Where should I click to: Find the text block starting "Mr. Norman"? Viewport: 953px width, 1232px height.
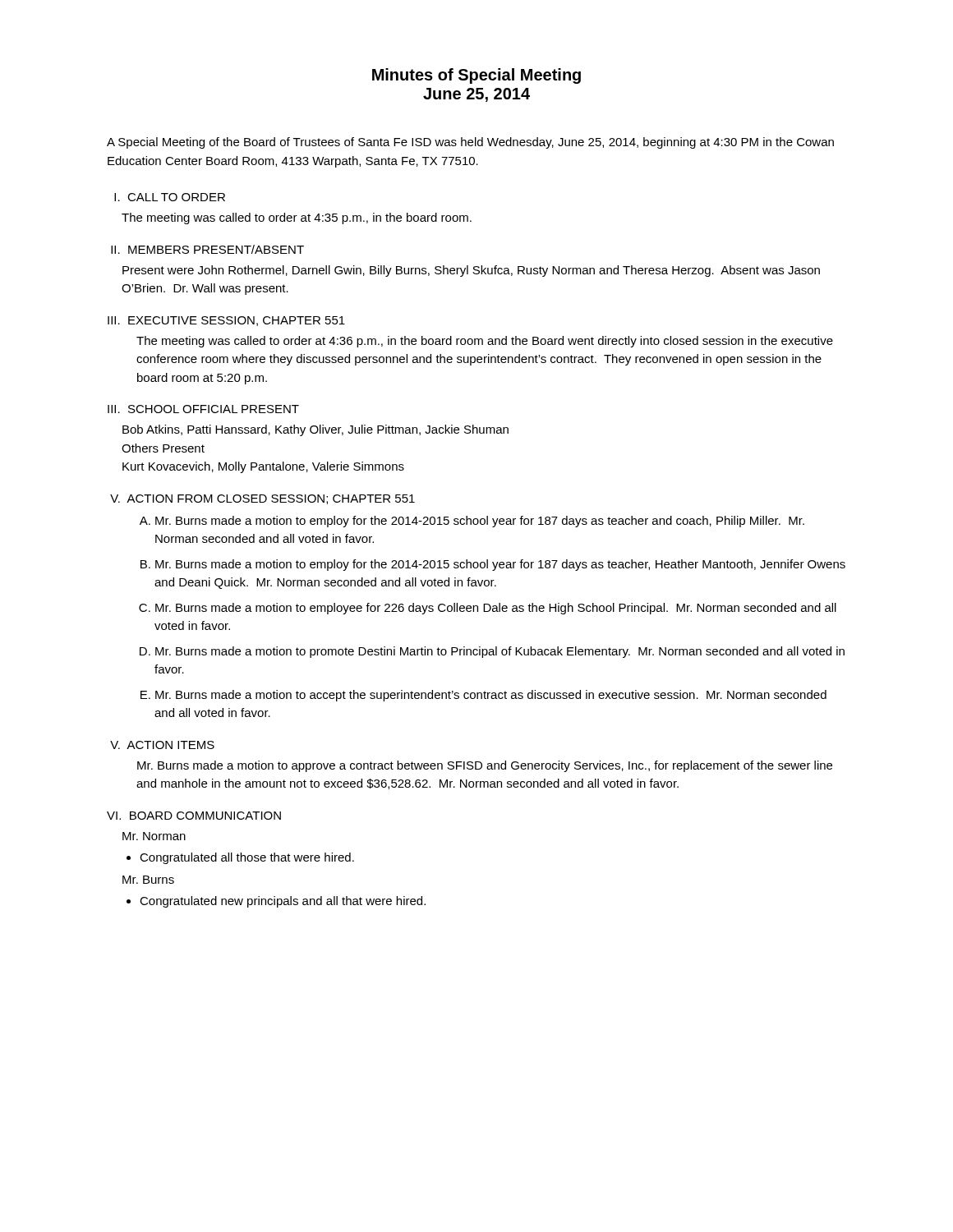coord(154,835)
